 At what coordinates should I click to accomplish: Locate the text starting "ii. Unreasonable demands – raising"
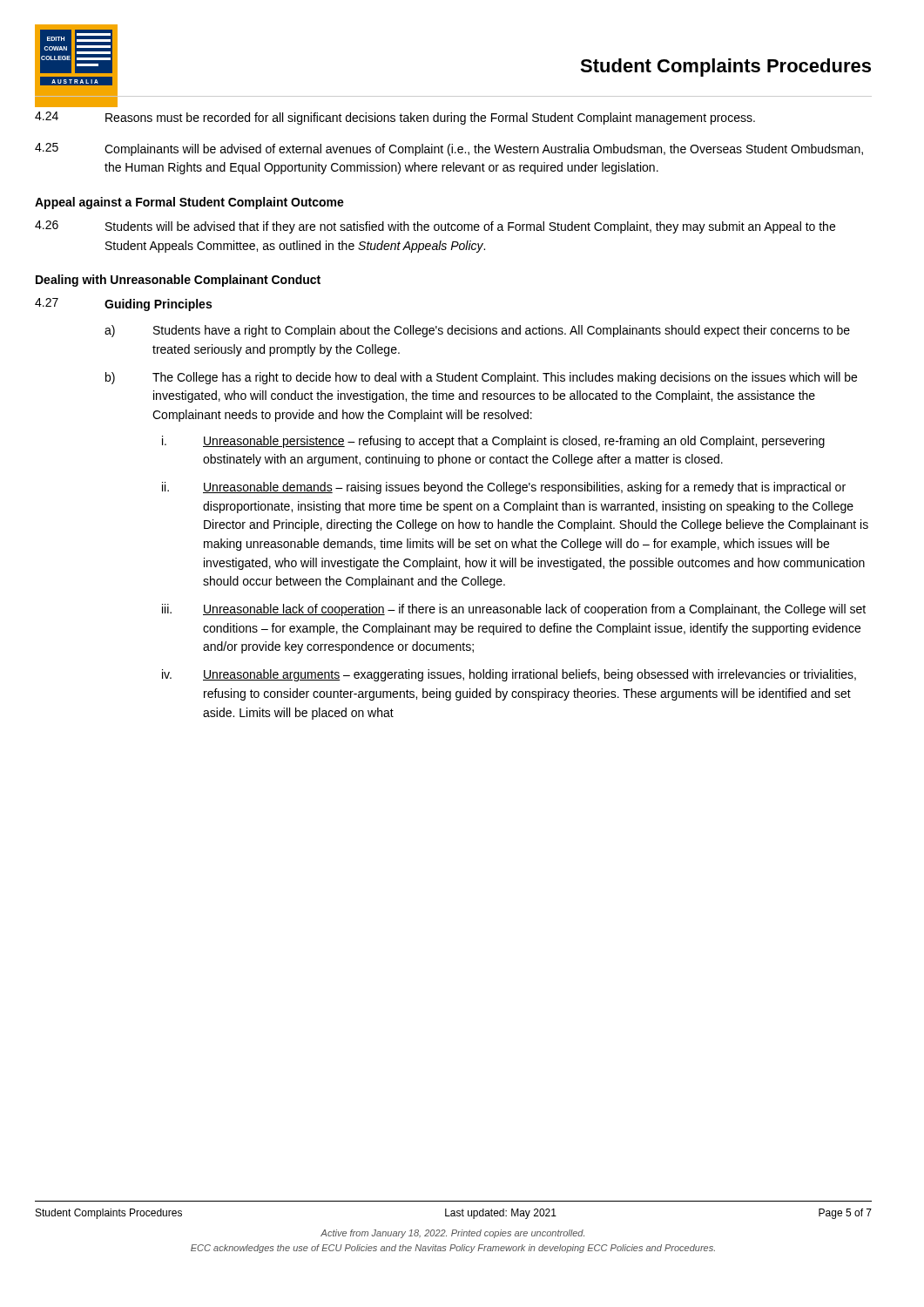point(516,535)
